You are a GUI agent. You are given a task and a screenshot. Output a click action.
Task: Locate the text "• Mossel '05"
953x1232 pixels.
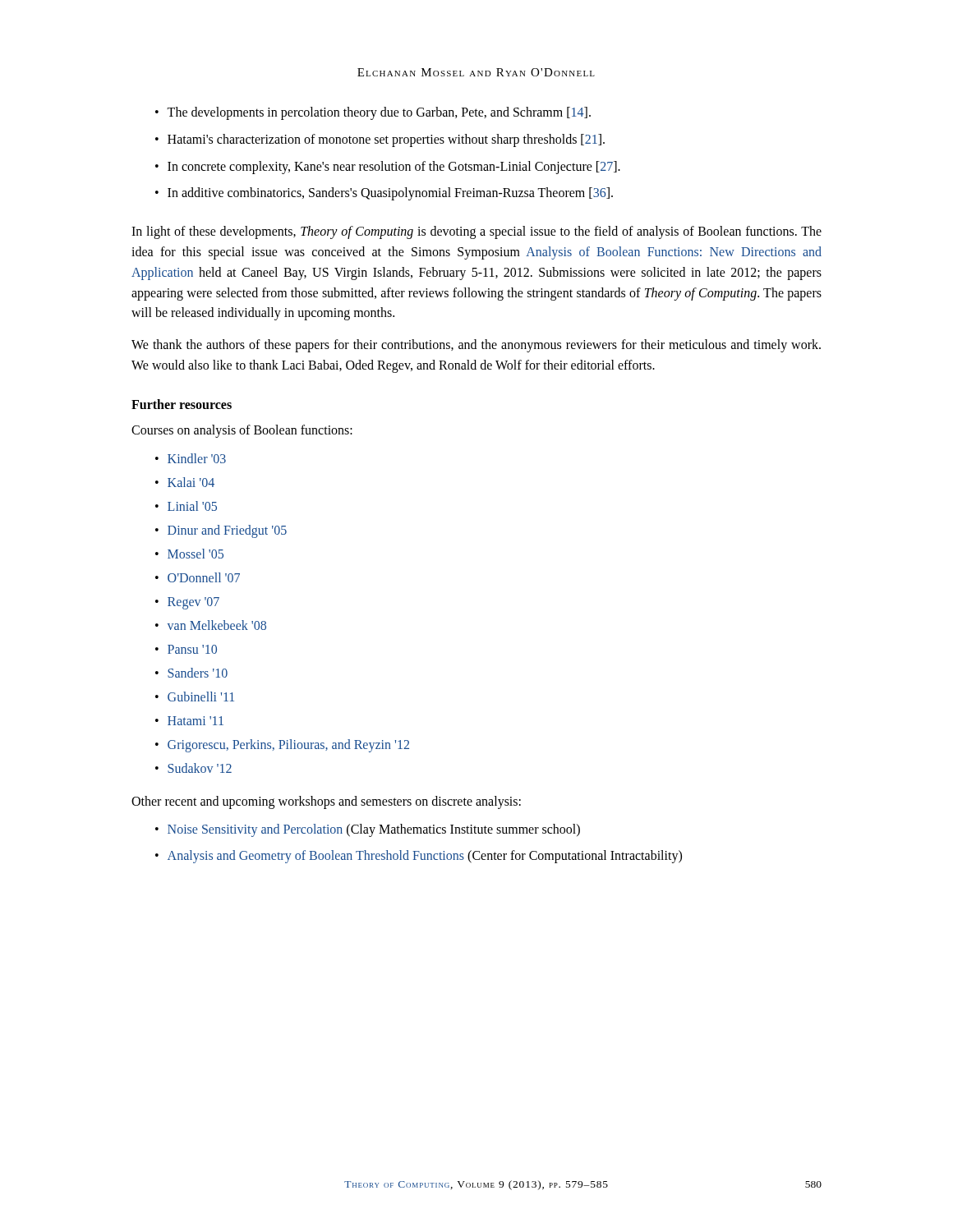coord(189,554)
